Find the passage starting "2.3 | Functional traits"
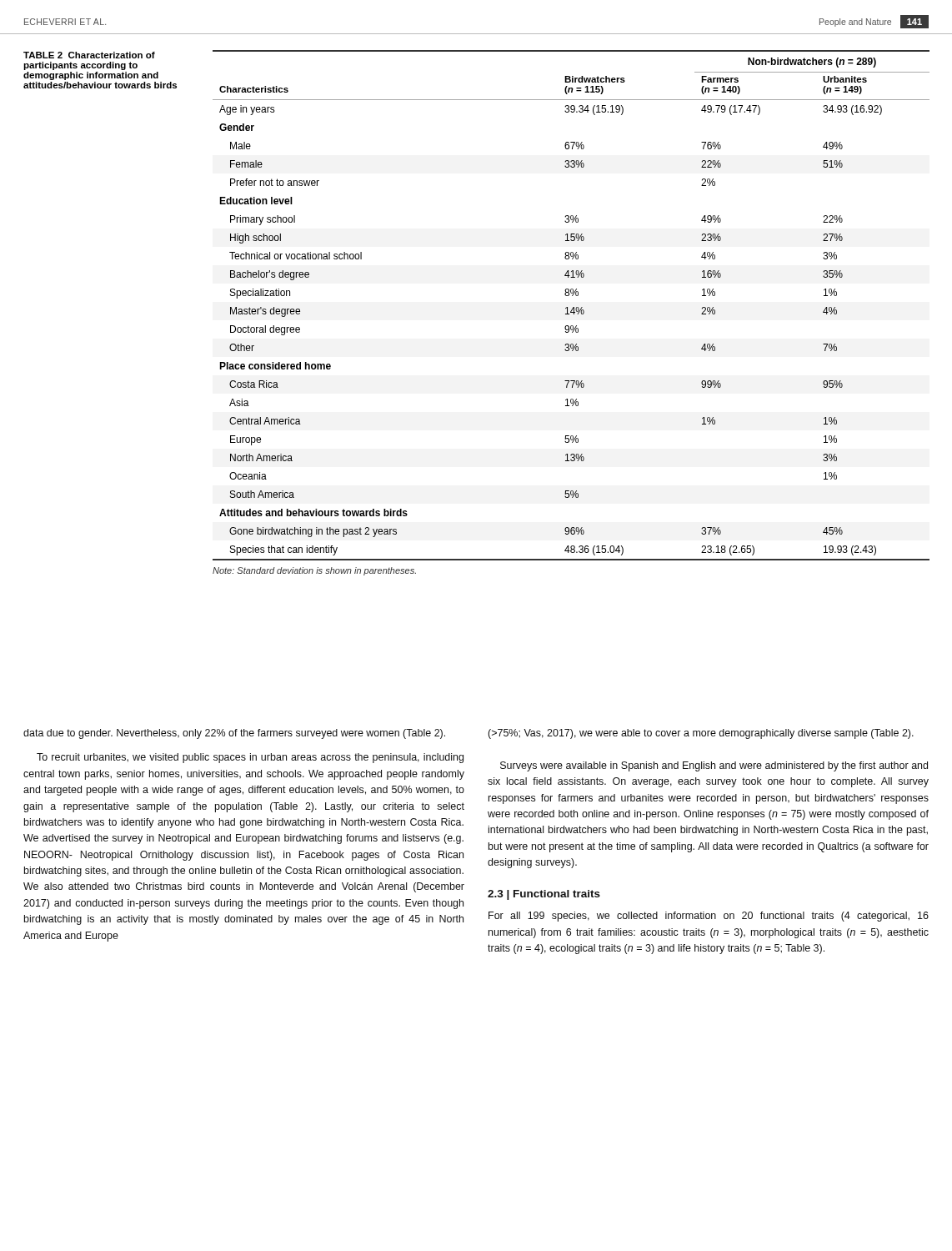 point(544,894)
